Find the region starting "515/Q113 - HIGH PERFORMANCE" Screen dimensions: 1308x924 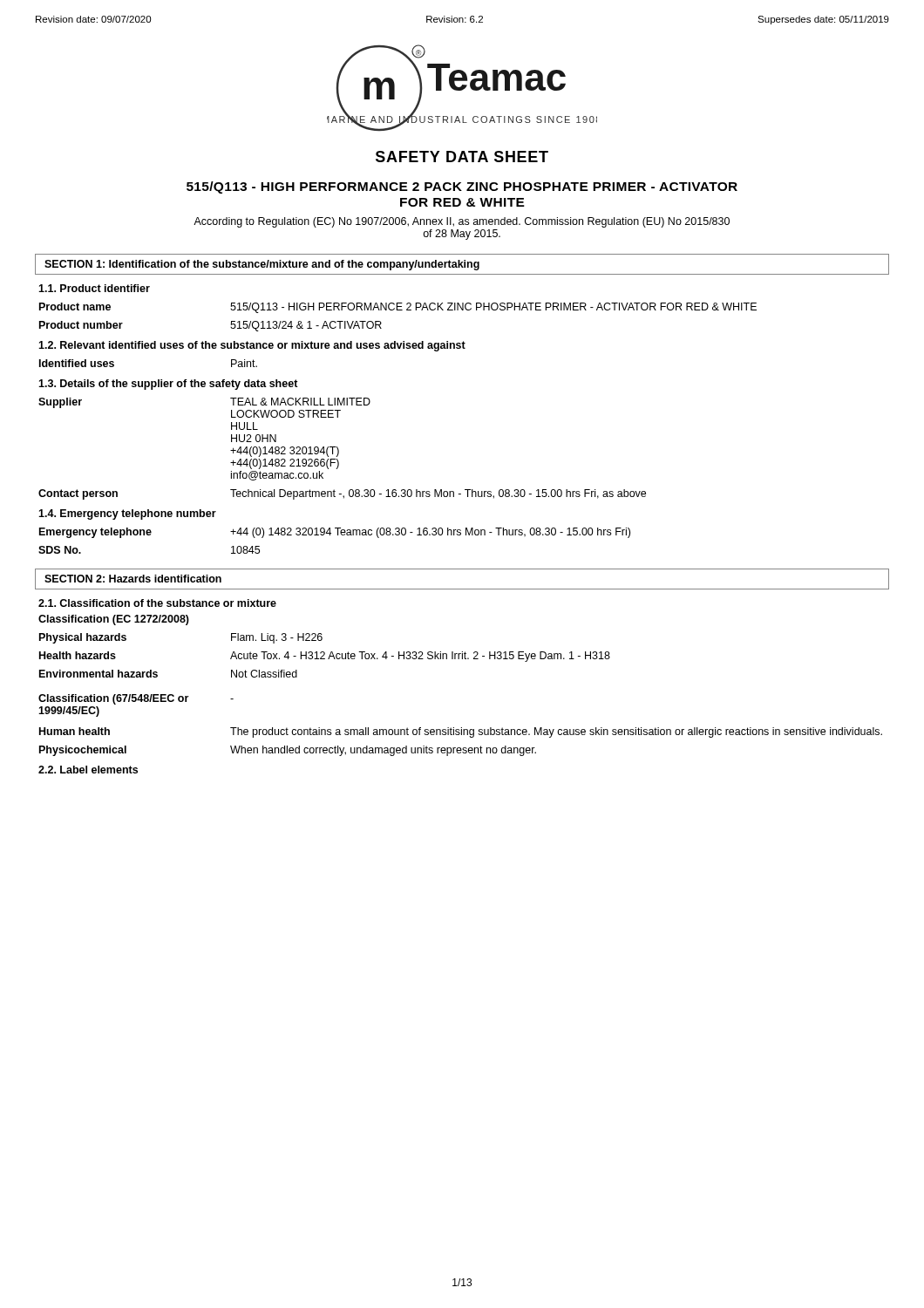pyautogui.click(x=462, y=194)
